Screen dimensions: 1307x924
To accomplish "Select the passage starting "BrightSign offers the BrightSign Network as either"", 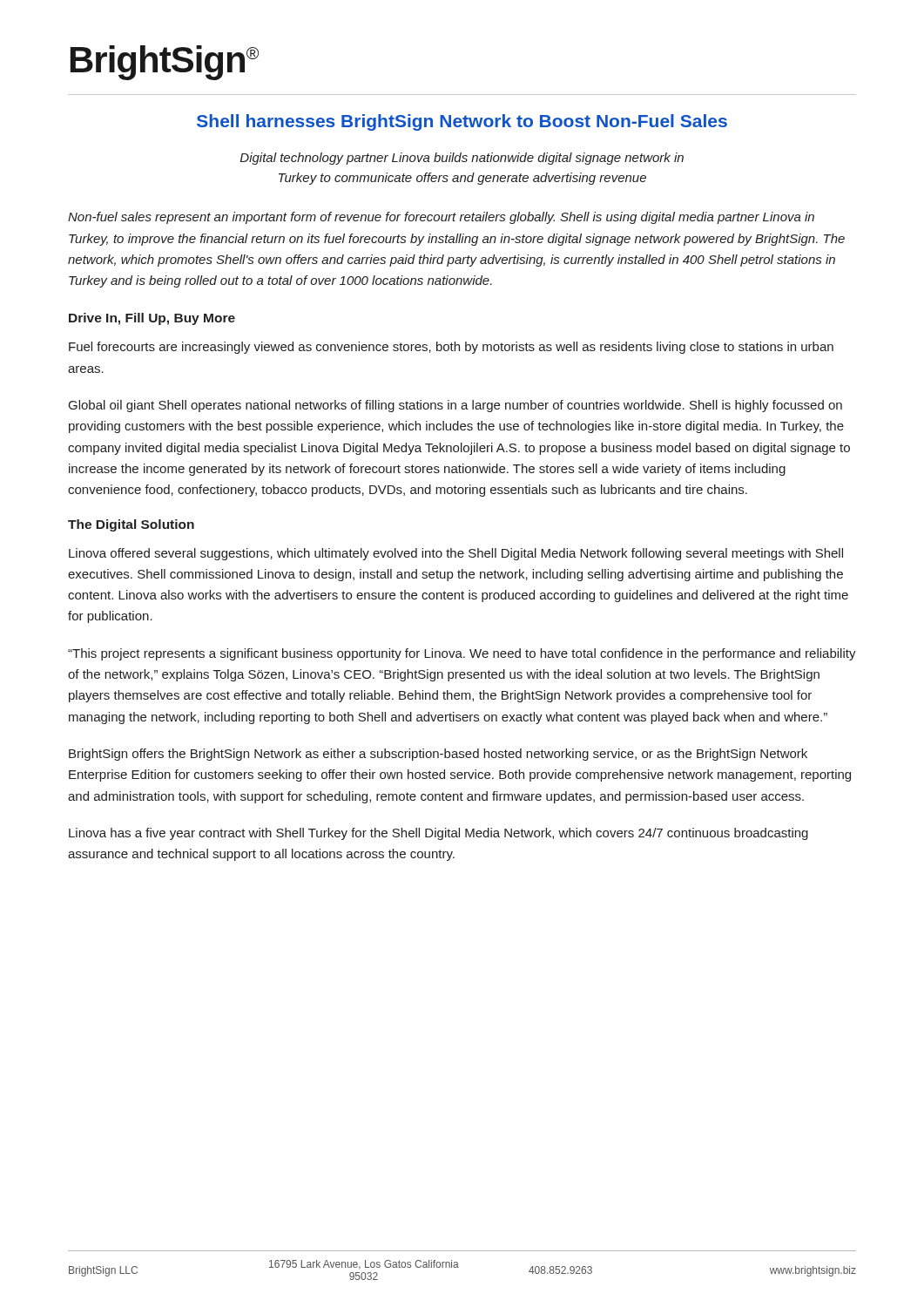I will (460, 774).
